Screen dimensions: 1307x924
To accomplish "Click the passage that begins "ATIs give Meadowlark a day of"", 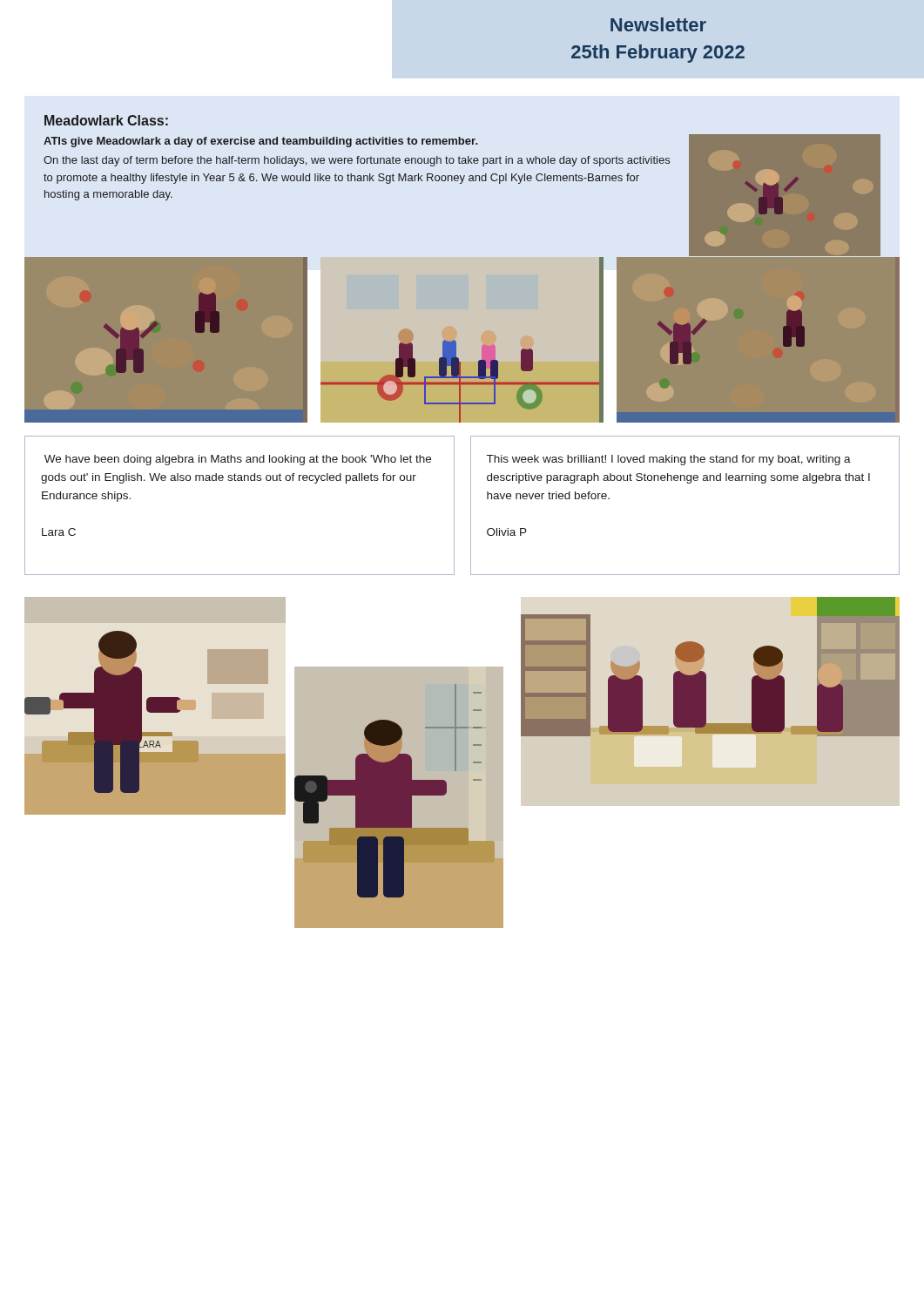I will (261, 141).
